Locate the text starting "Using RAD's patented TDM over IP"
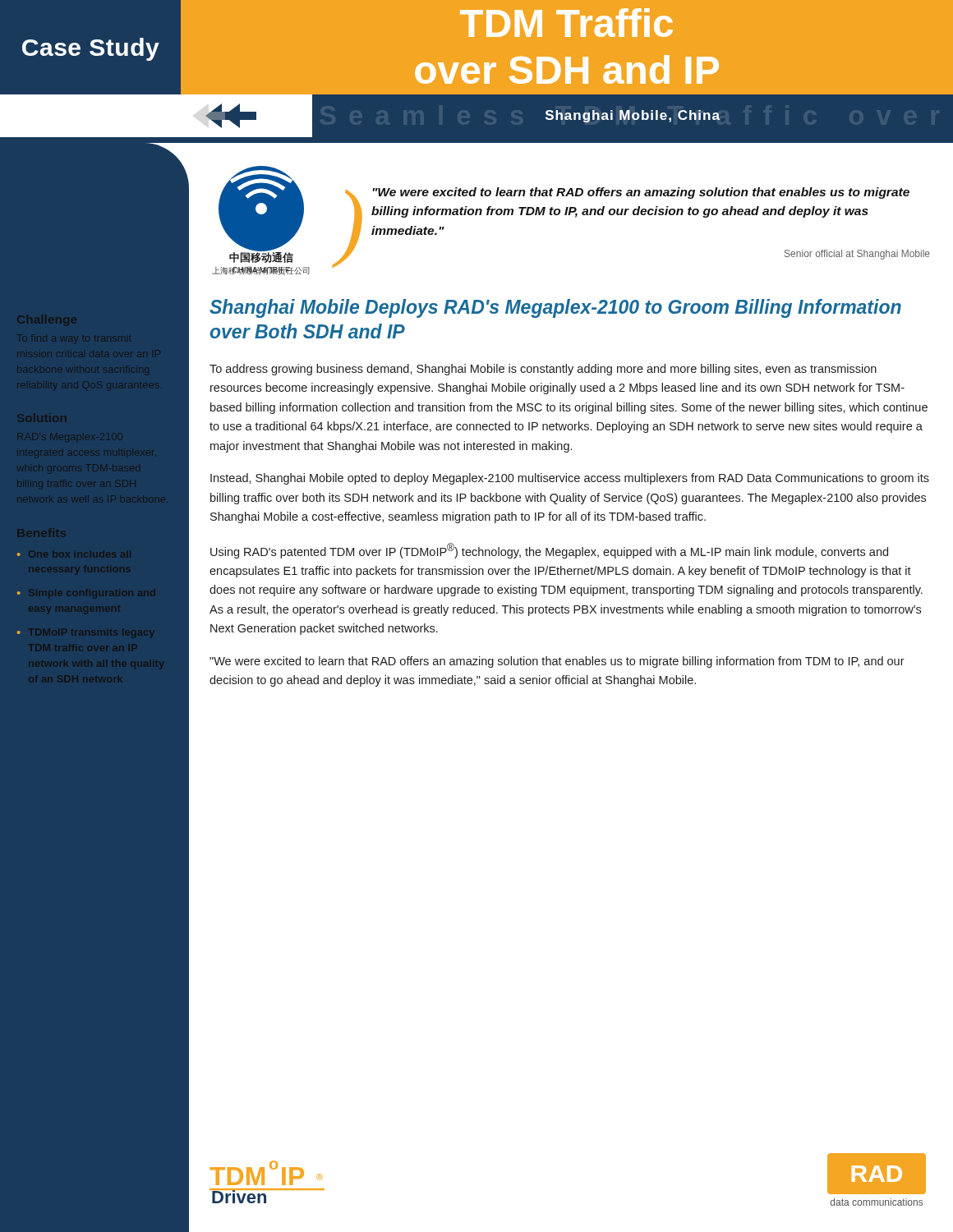This screenshot has width=953, height=1232. tap(566, 589)
